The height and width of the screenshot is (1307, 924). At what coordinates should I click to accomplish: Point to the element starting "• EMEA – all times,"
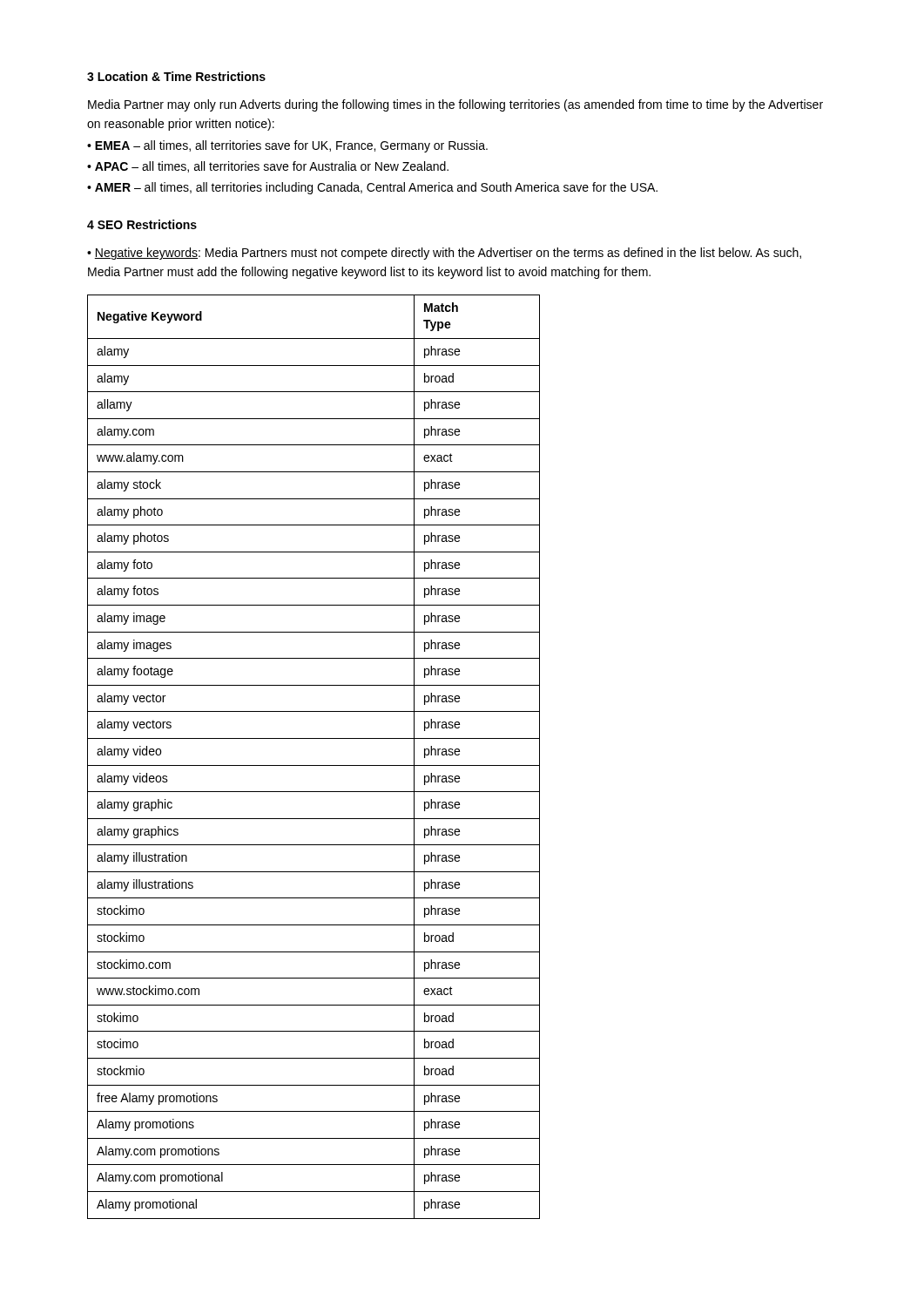(288, 146)
